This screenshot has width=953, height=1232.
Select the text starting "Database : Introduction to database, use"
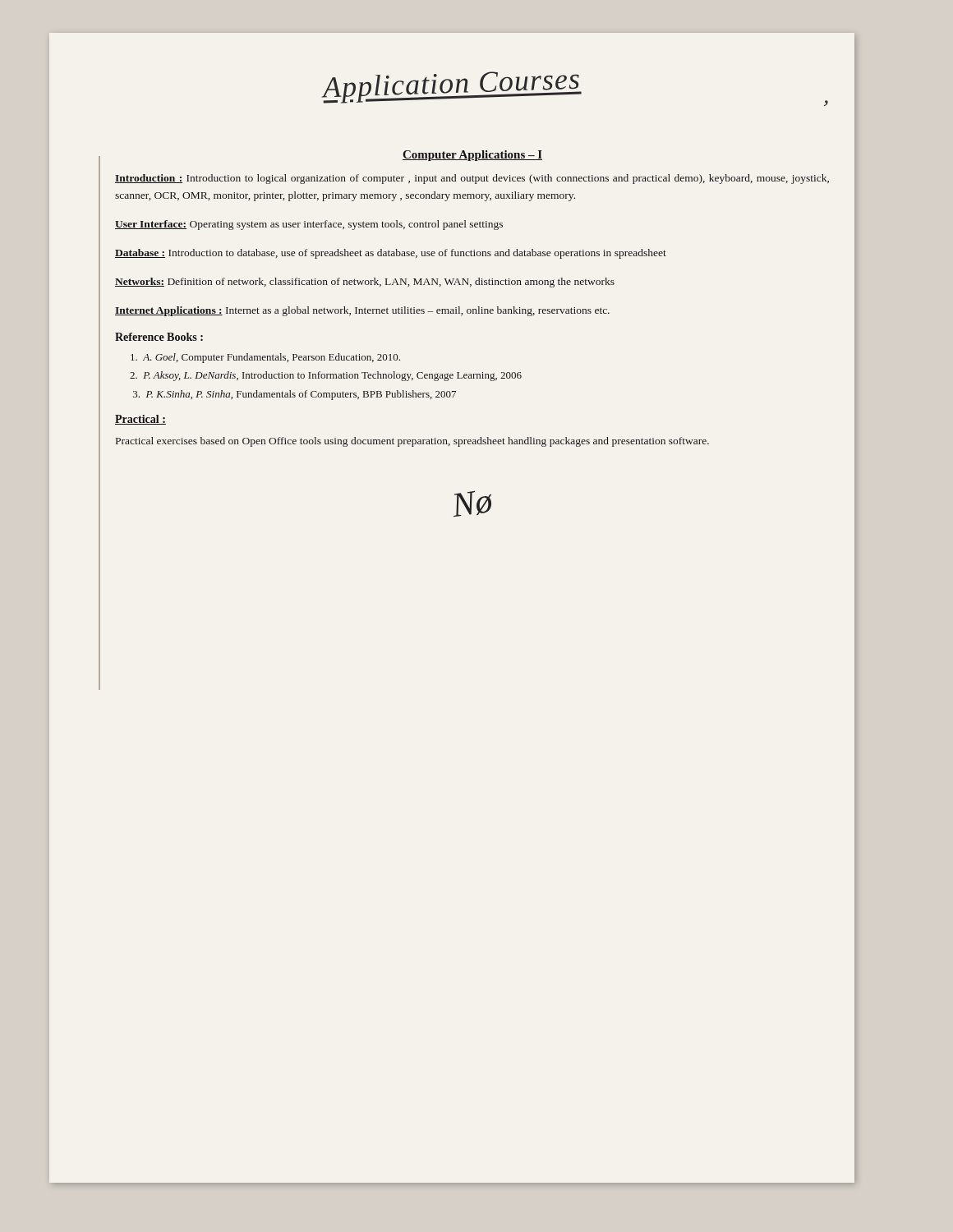point(391,252)
